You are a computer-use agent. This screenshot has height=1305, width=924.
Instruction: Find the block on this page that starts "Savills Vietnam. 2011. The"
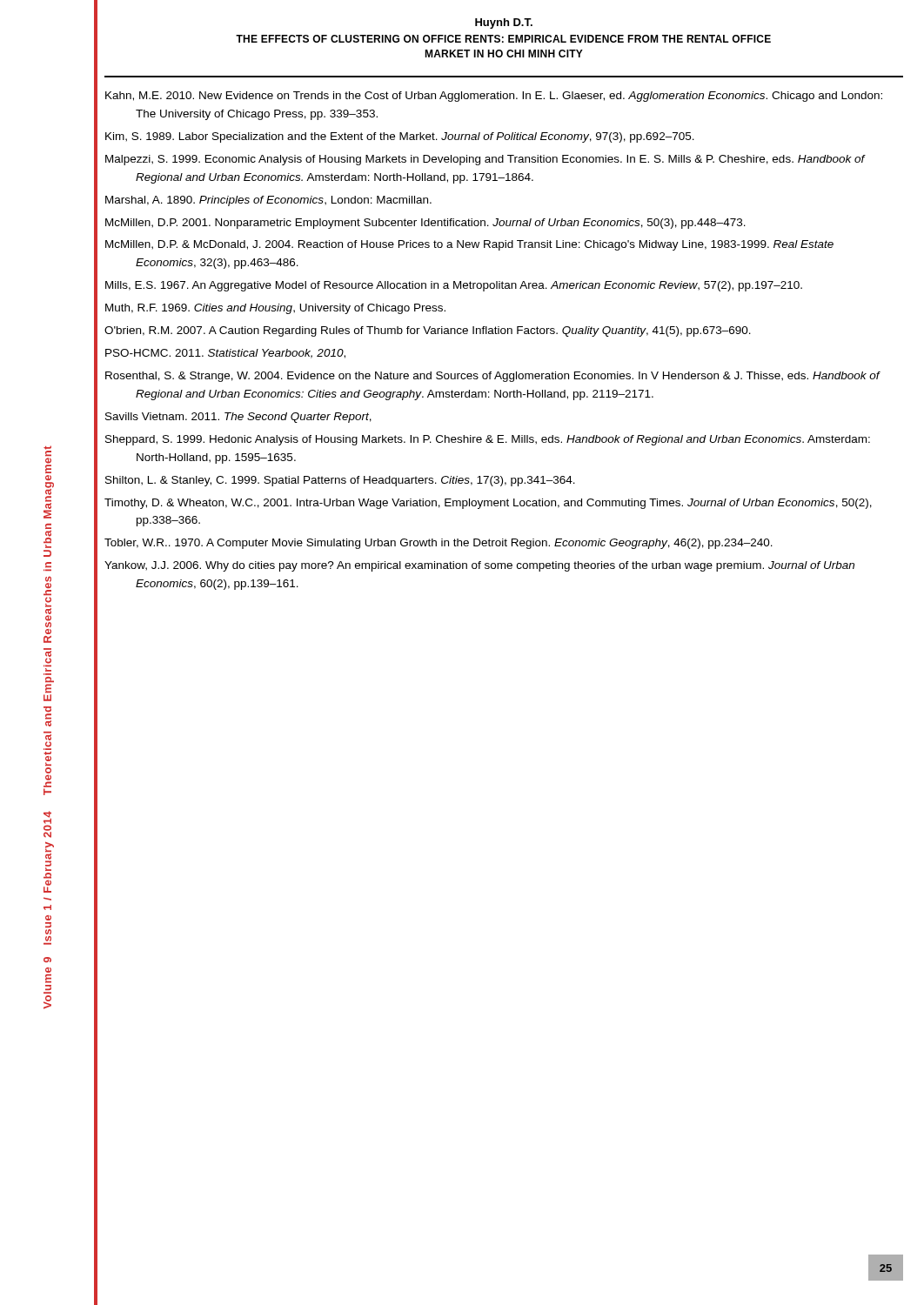pos(238,416)
